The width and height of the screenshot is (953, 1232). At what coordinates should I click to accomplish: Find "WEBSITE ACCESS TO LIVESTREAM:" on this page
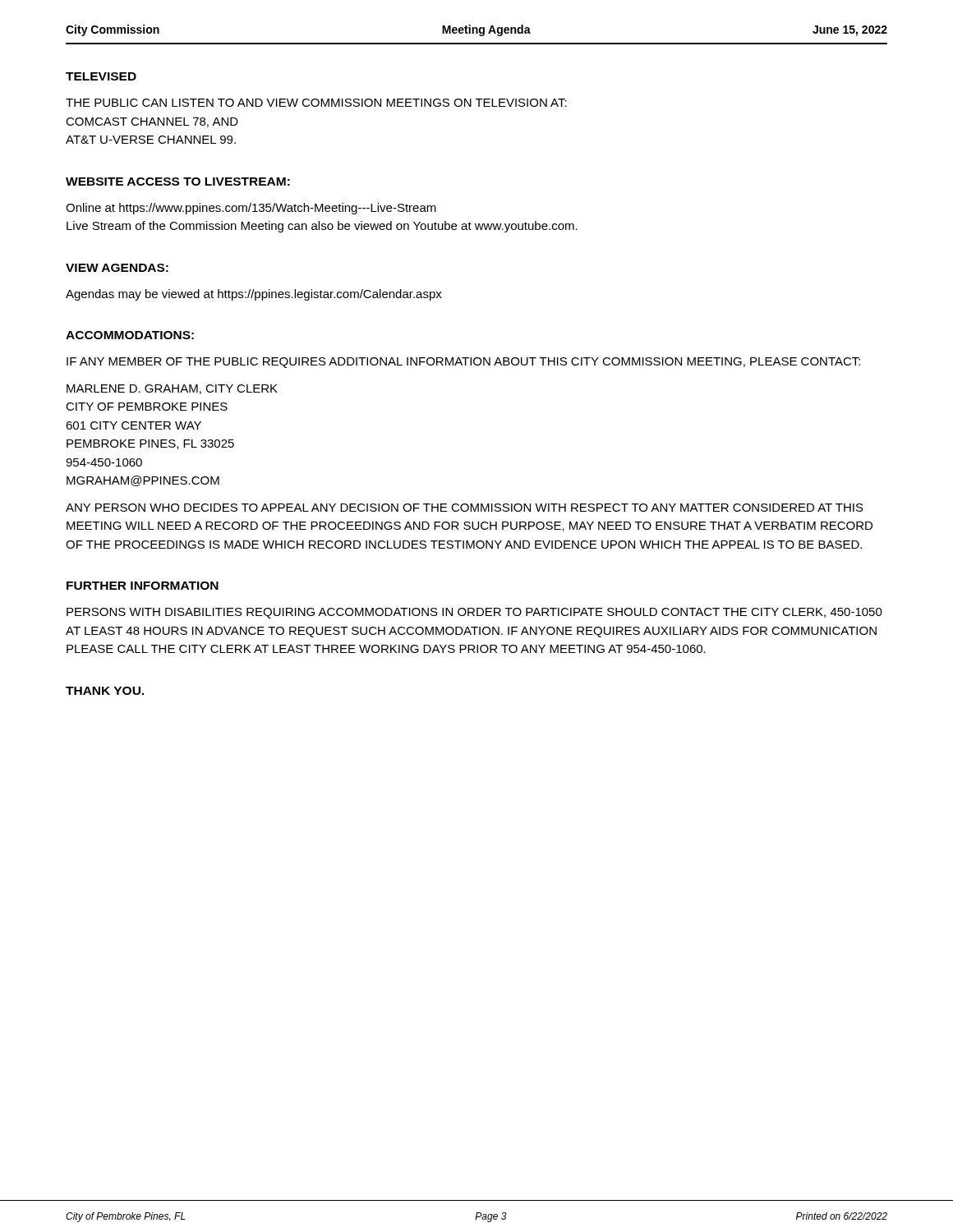pyautogui.click(x=178, y=181)
